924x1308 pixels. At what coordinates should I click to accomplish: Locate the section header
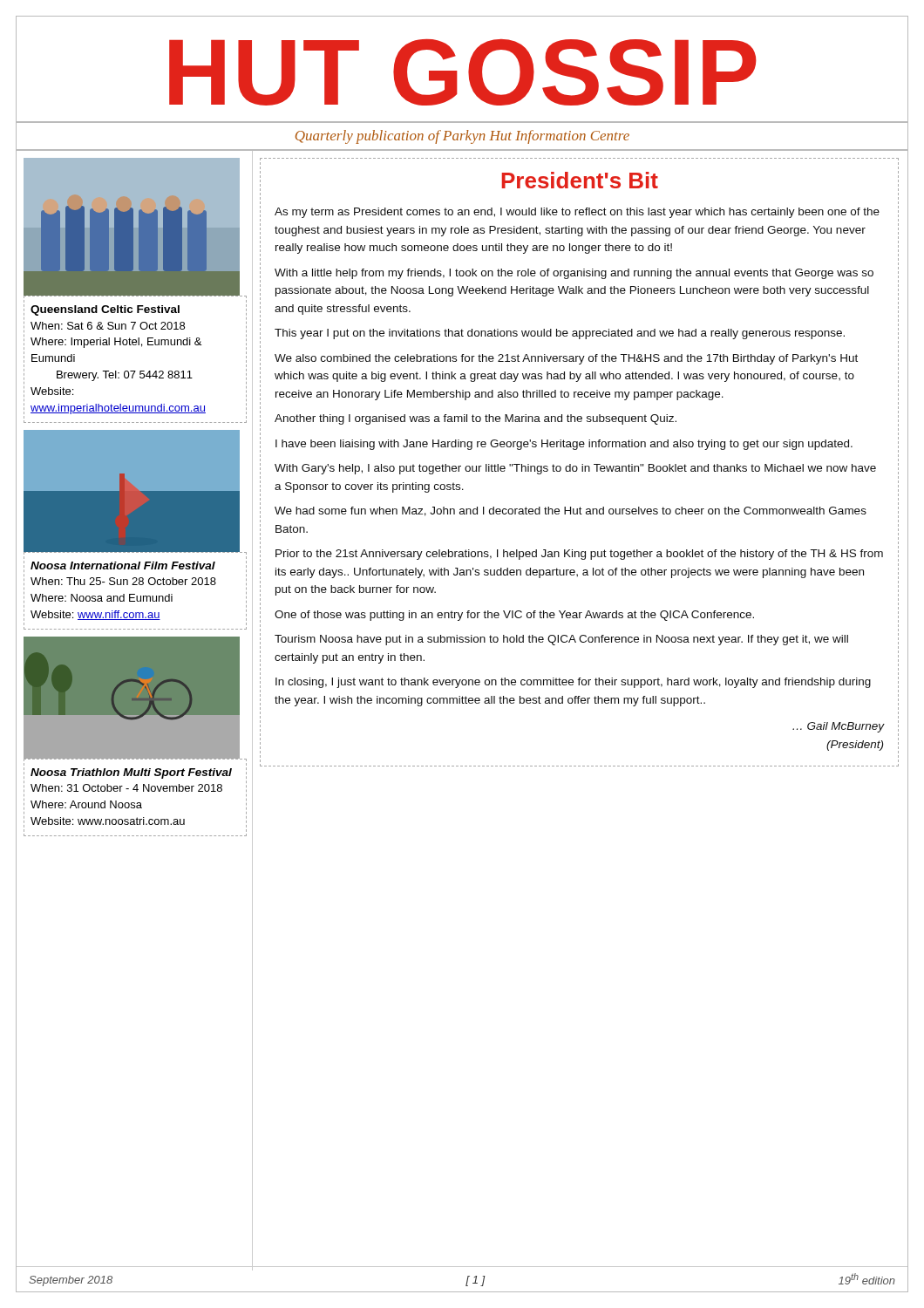pyautogui.click(x=579, y=181)
